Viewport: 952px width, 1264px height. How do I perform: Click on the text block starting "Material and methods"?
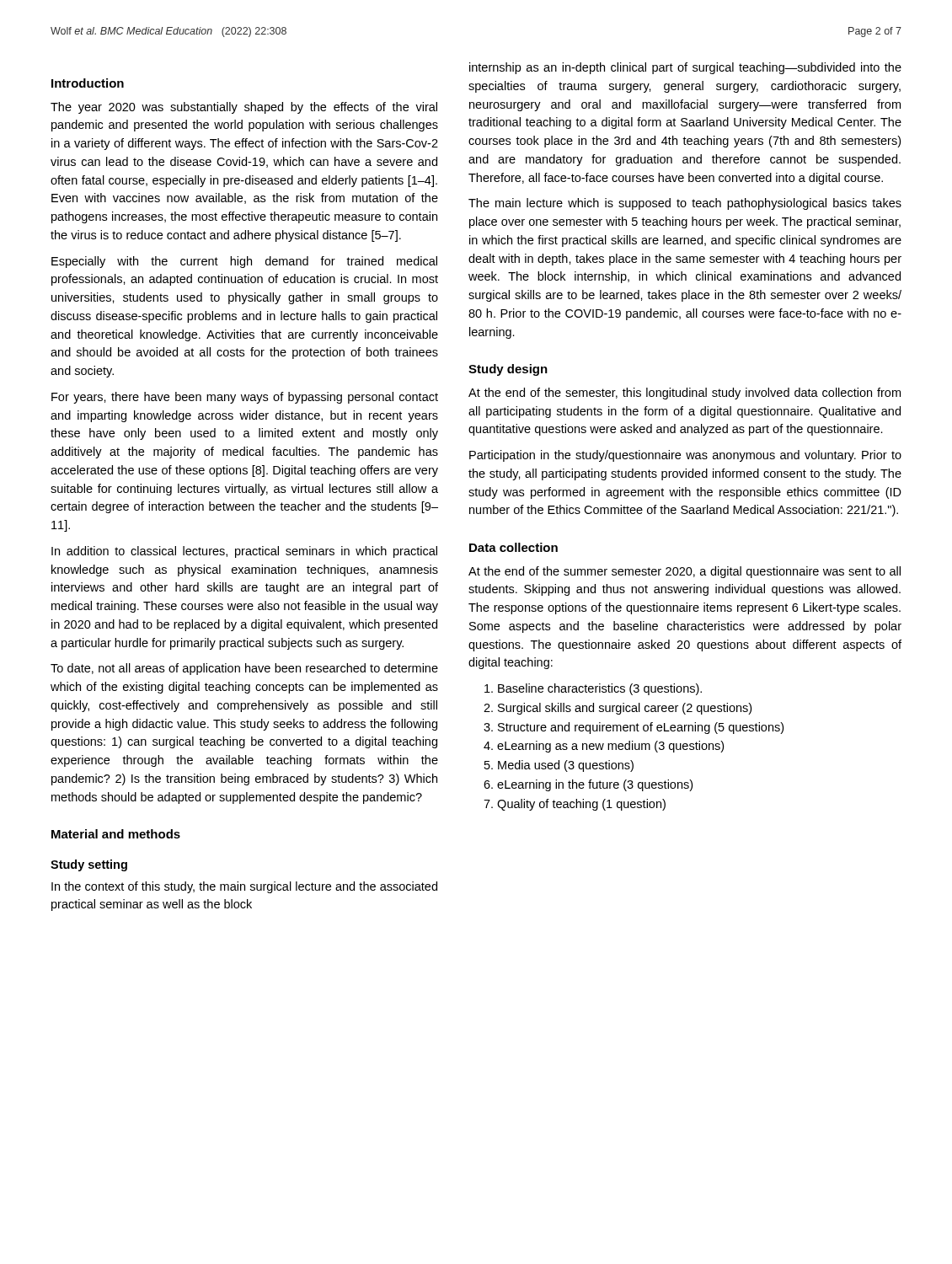(116, 834)
